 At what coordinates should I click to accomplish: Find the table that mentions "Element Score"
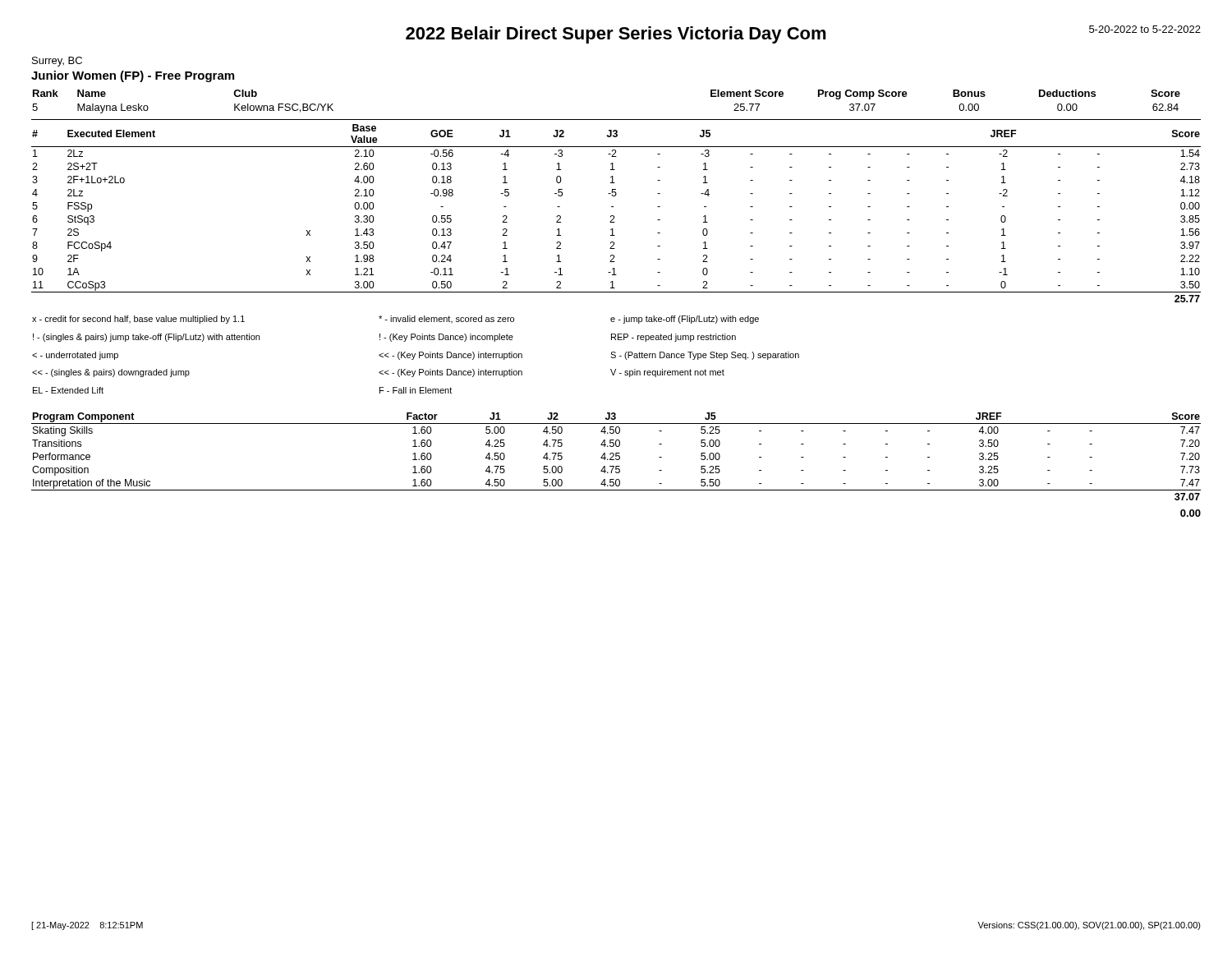coord(616,100)
